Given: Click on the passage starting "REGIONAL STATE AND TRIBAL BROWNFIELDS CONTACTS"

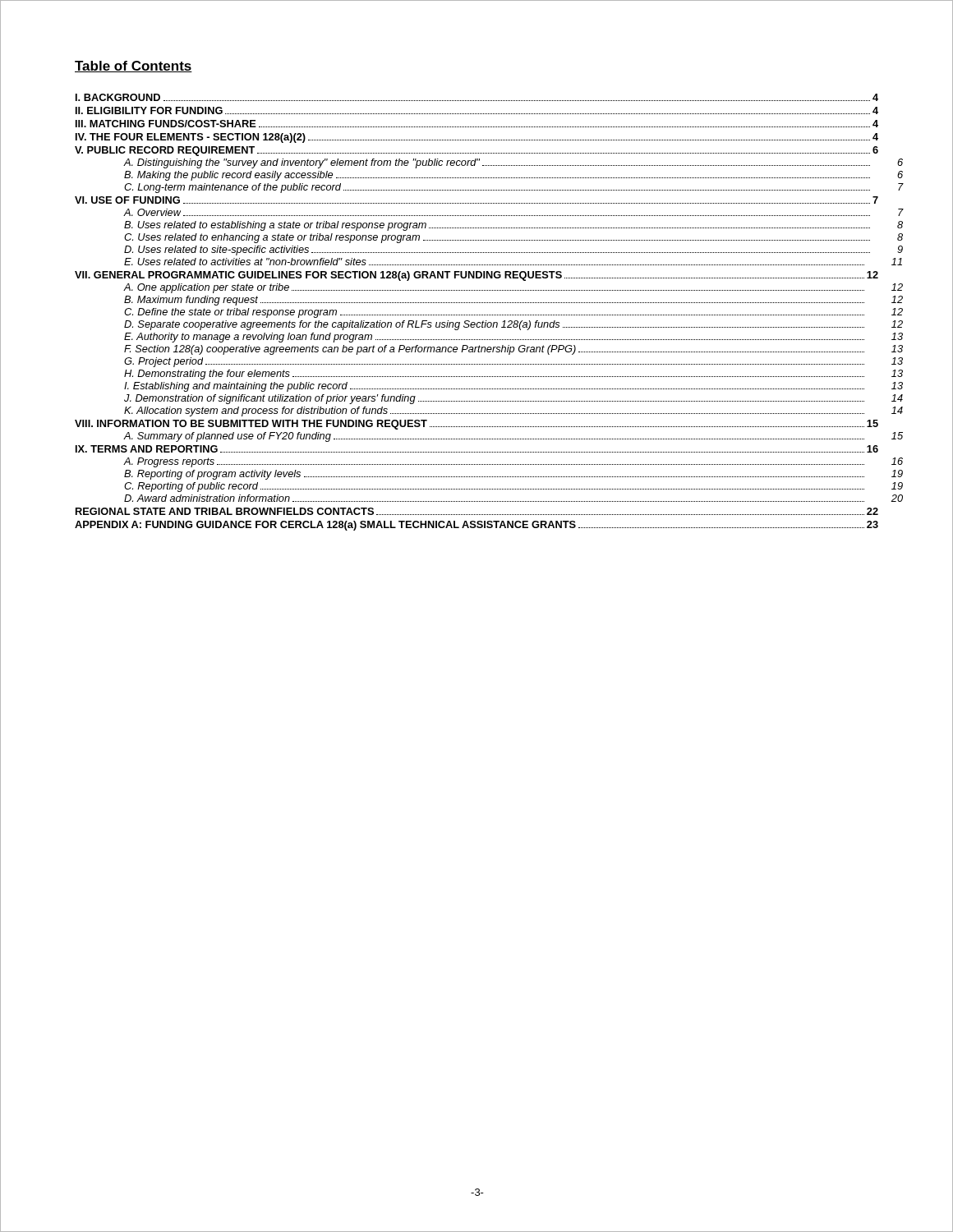Looking at the screenshot, I should coord(476,512).
